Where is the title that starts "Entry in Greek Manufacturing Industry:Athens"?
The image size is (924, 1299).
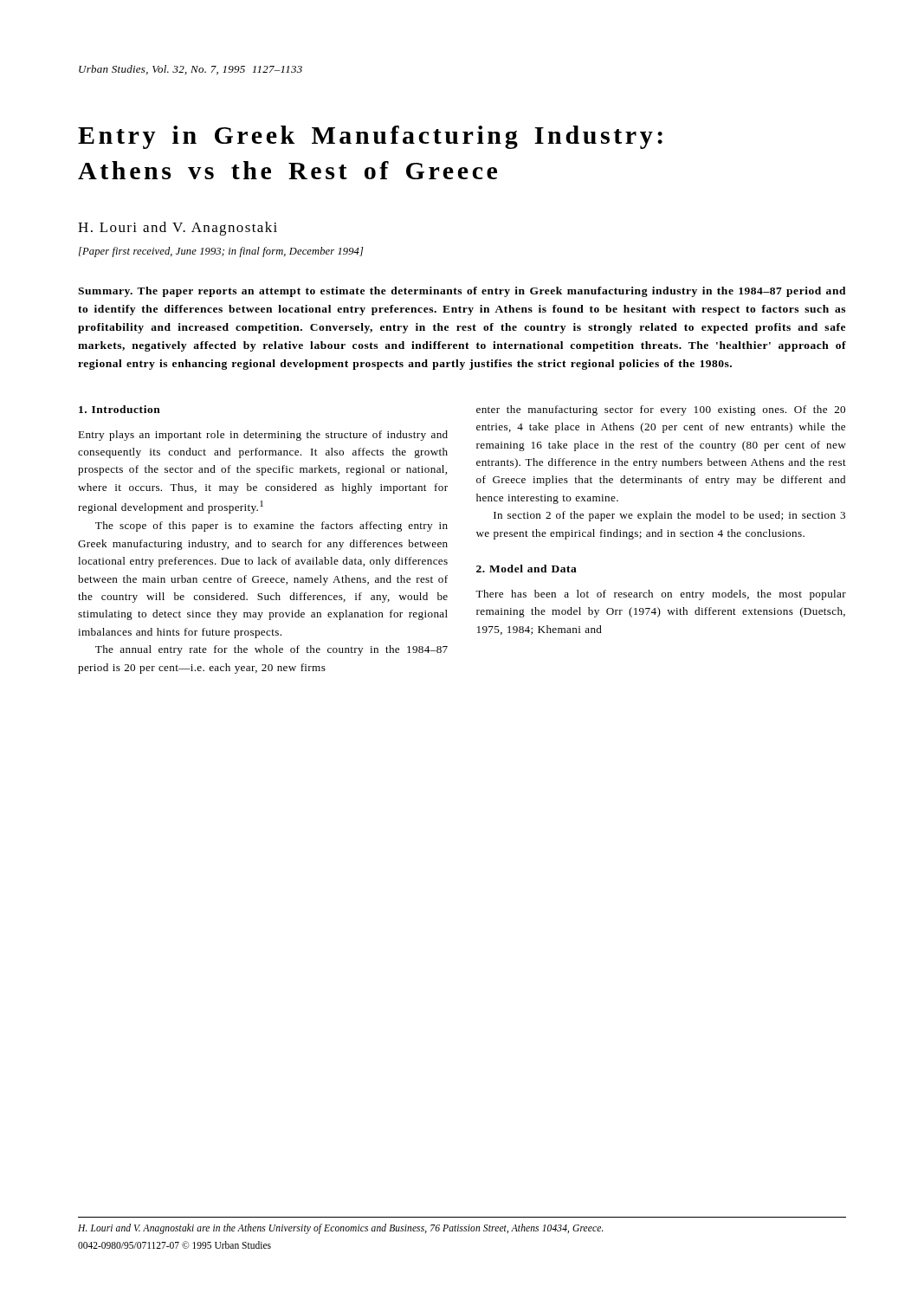(x=462, y=153)
